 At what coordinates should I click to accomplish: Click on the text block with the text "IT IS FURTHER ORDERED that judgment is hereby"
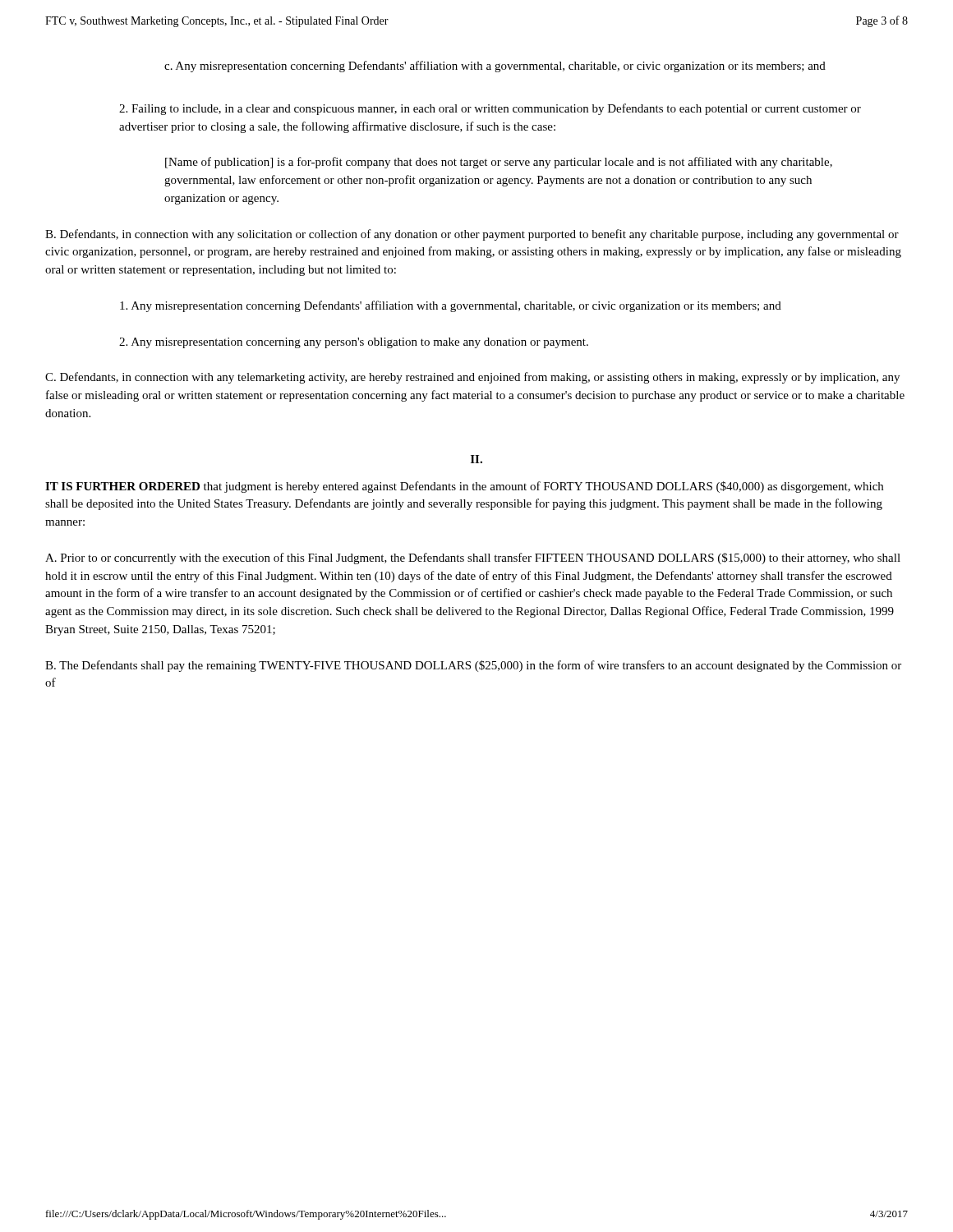(476, 504)
